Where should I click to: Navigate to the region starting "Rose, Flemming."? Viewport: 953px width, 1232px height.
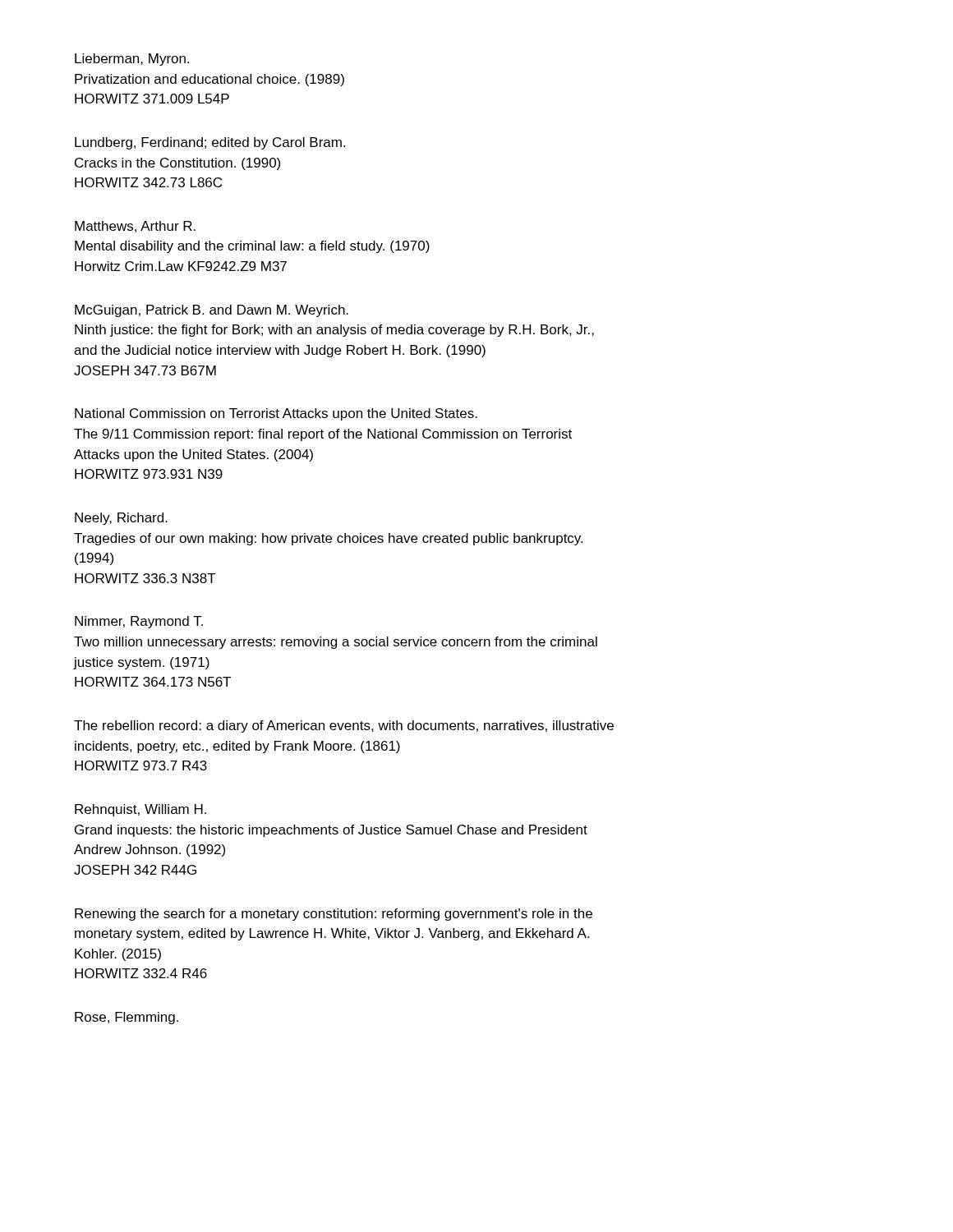[x=127, y=1017]
